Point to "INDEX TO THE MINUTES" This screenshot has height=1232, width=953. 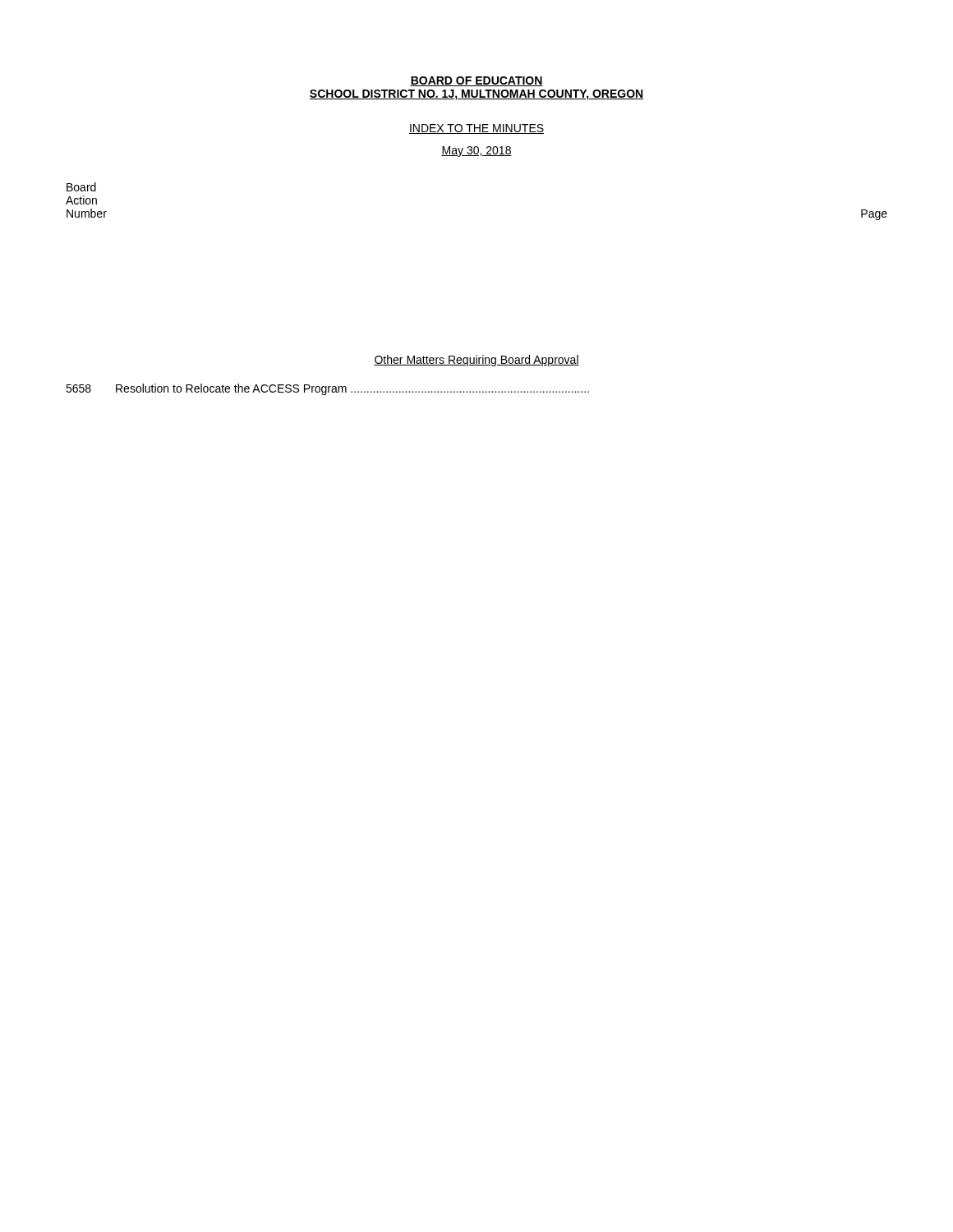coord(476,128)
